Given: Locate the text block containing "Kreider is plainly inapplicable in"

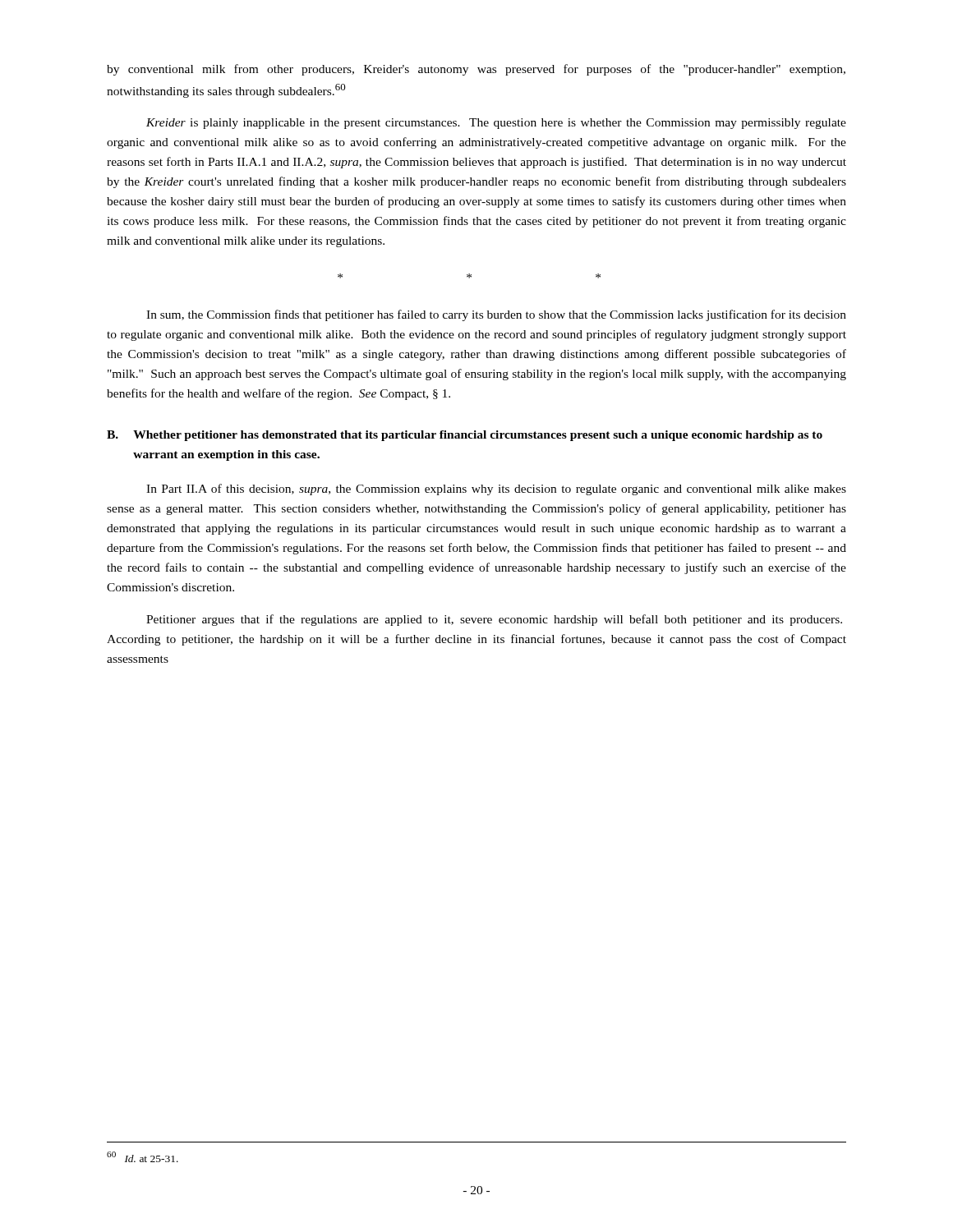Looking at the screenshot, I should tap(476, 181).
